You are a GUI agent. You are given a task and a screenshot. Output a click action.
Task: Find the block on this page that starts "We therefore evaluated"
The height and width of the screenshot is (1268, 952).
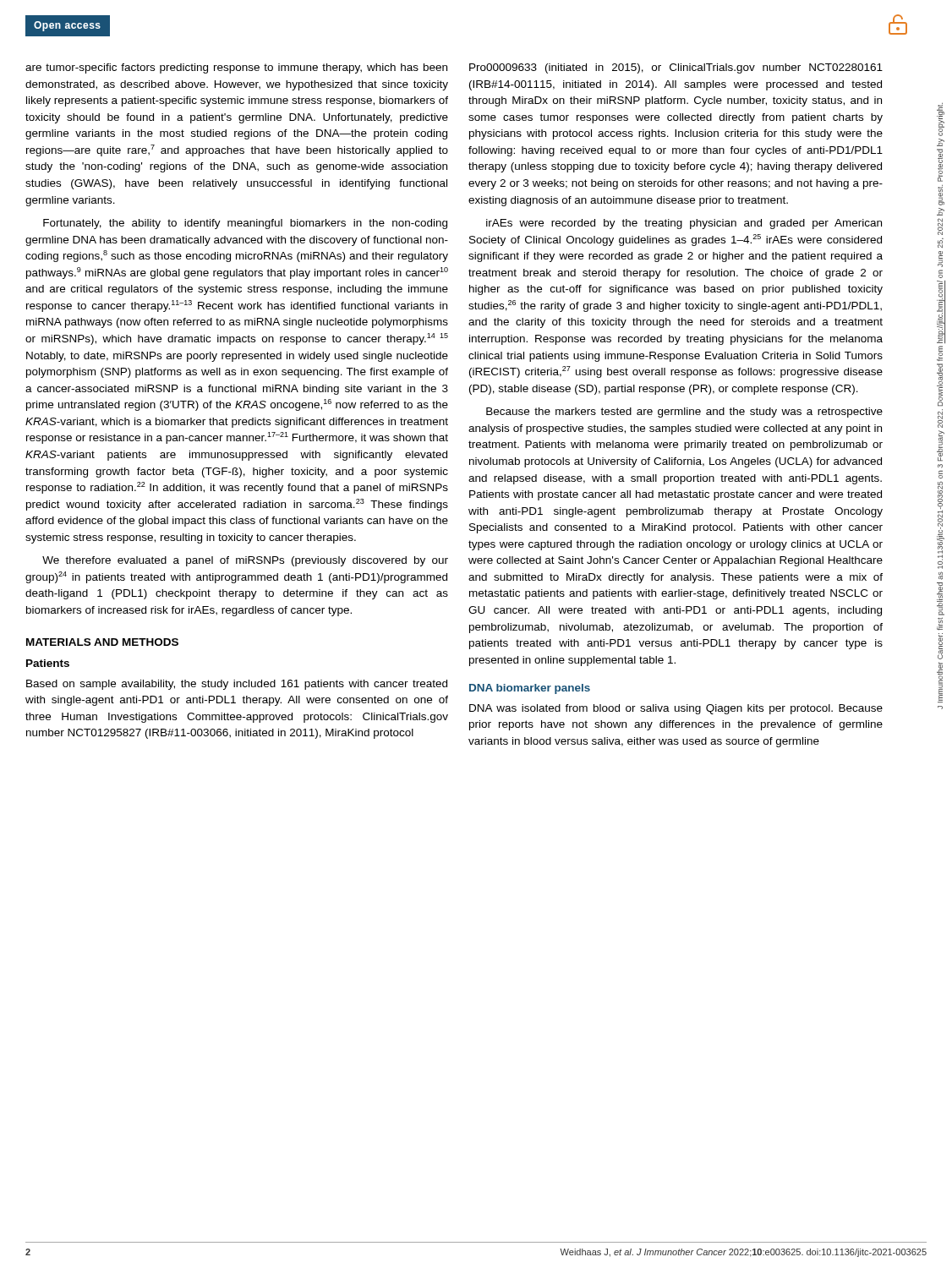coord(237,585)
